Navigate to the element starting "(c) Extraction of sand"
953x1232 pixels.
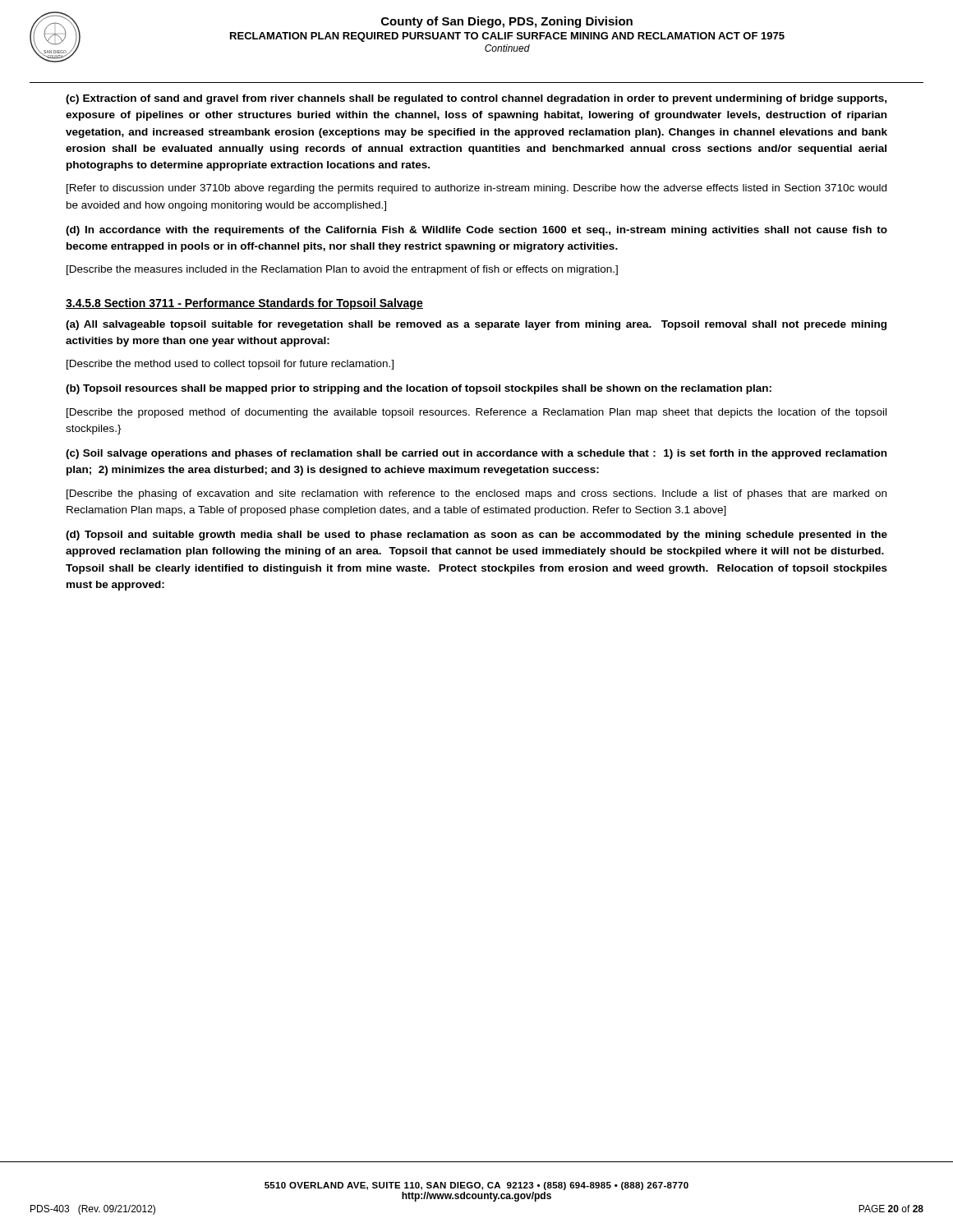point(476,131)
